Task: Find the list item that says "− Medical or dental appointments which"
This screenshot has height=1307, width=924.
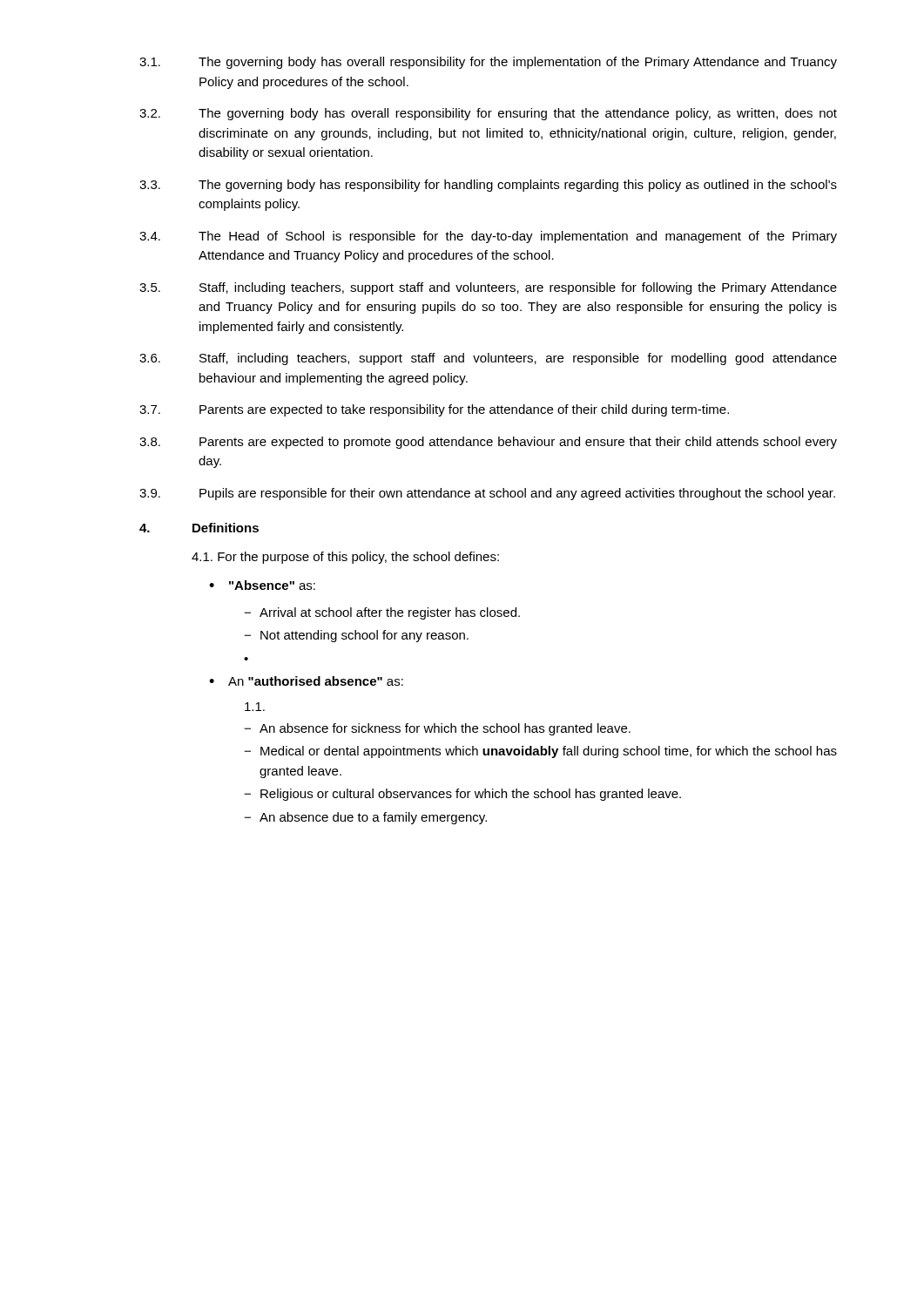Action: pyautogui.click(x=540, y=761)
